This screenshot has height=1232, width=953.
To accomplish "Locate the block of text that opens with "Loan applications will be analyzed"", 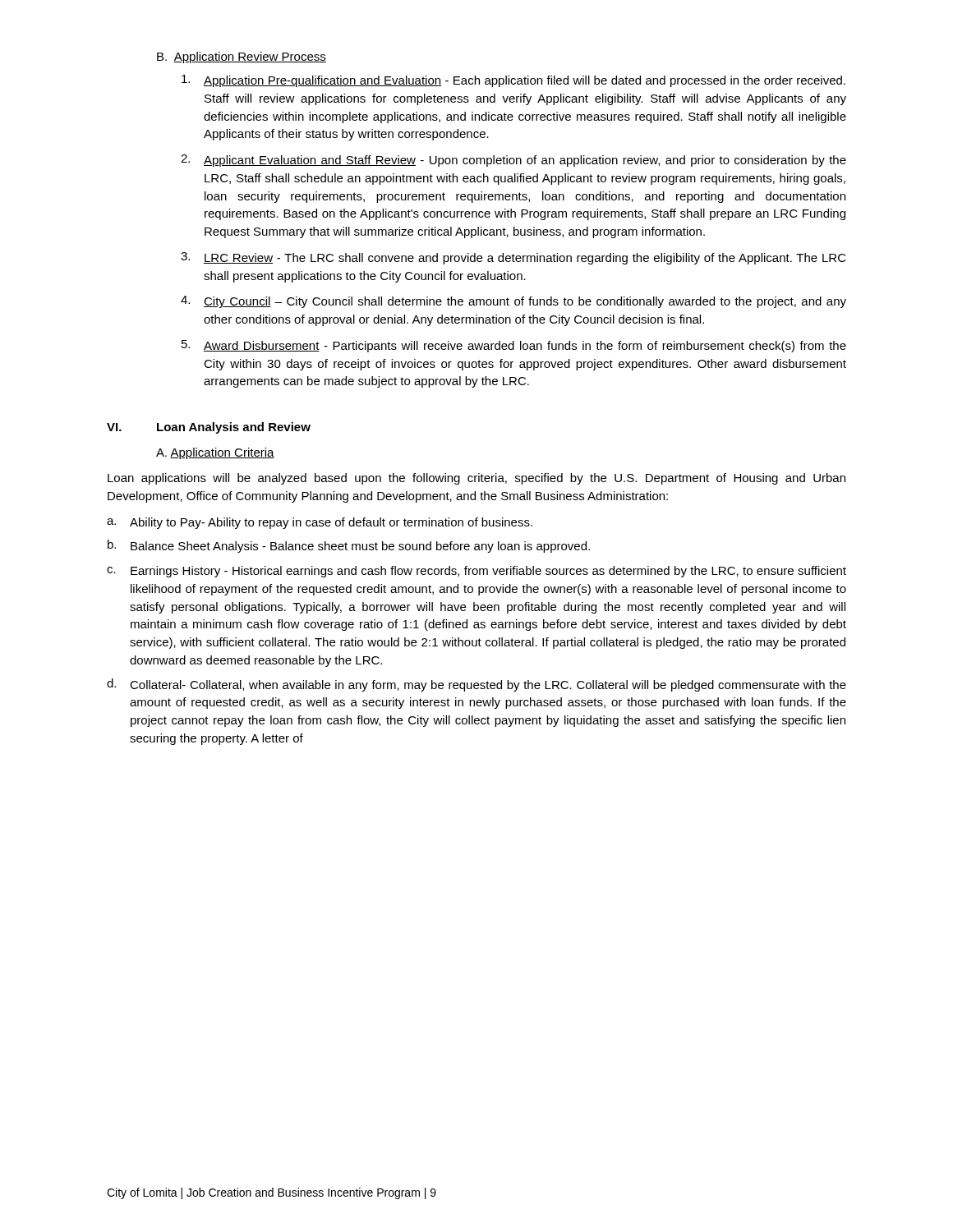I will click(x=476, y=487).
